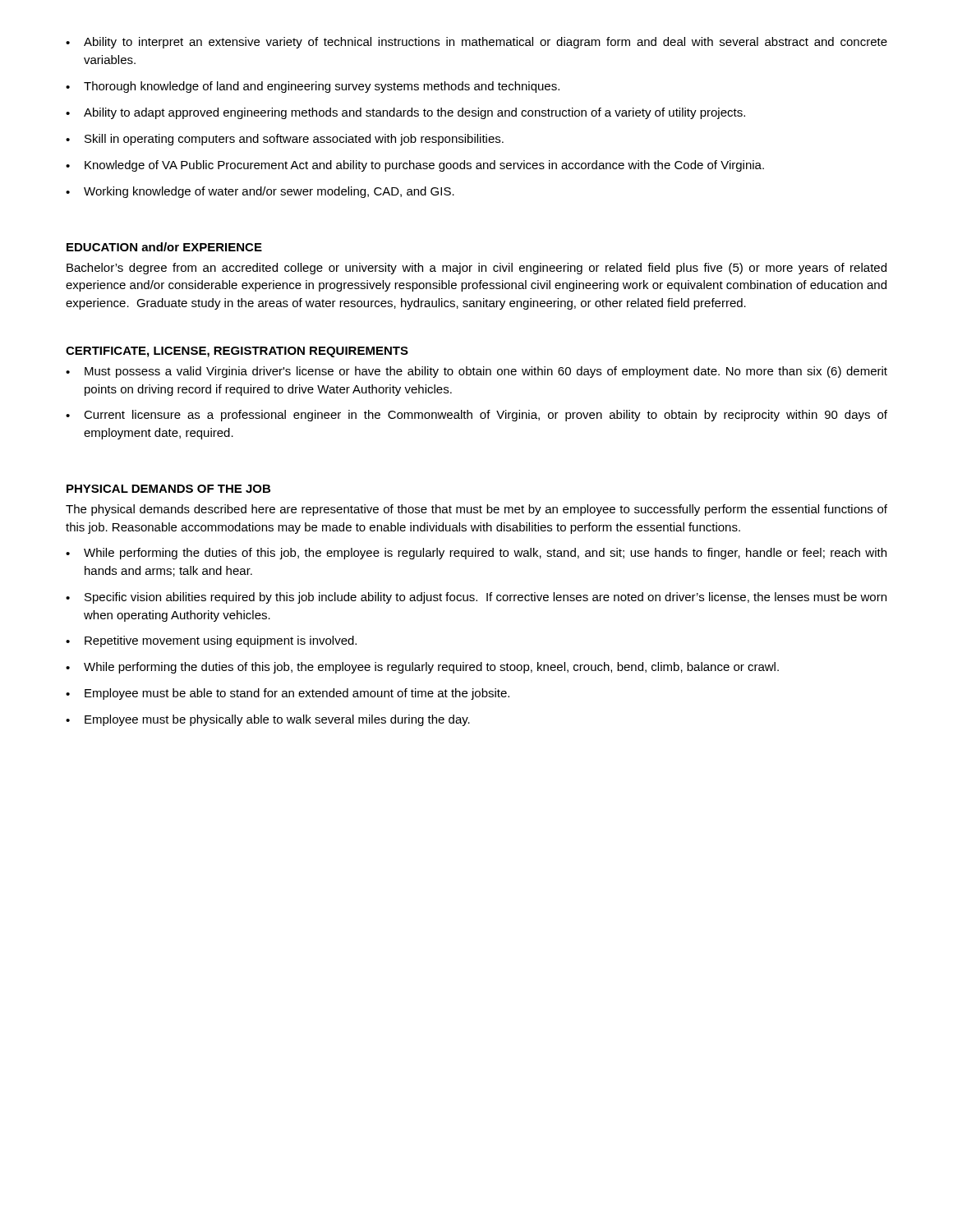Screen dimensions: 1232x953
Task: Point to the region starting "• Employee must be physically able to walk"
Action: [476, 720]
